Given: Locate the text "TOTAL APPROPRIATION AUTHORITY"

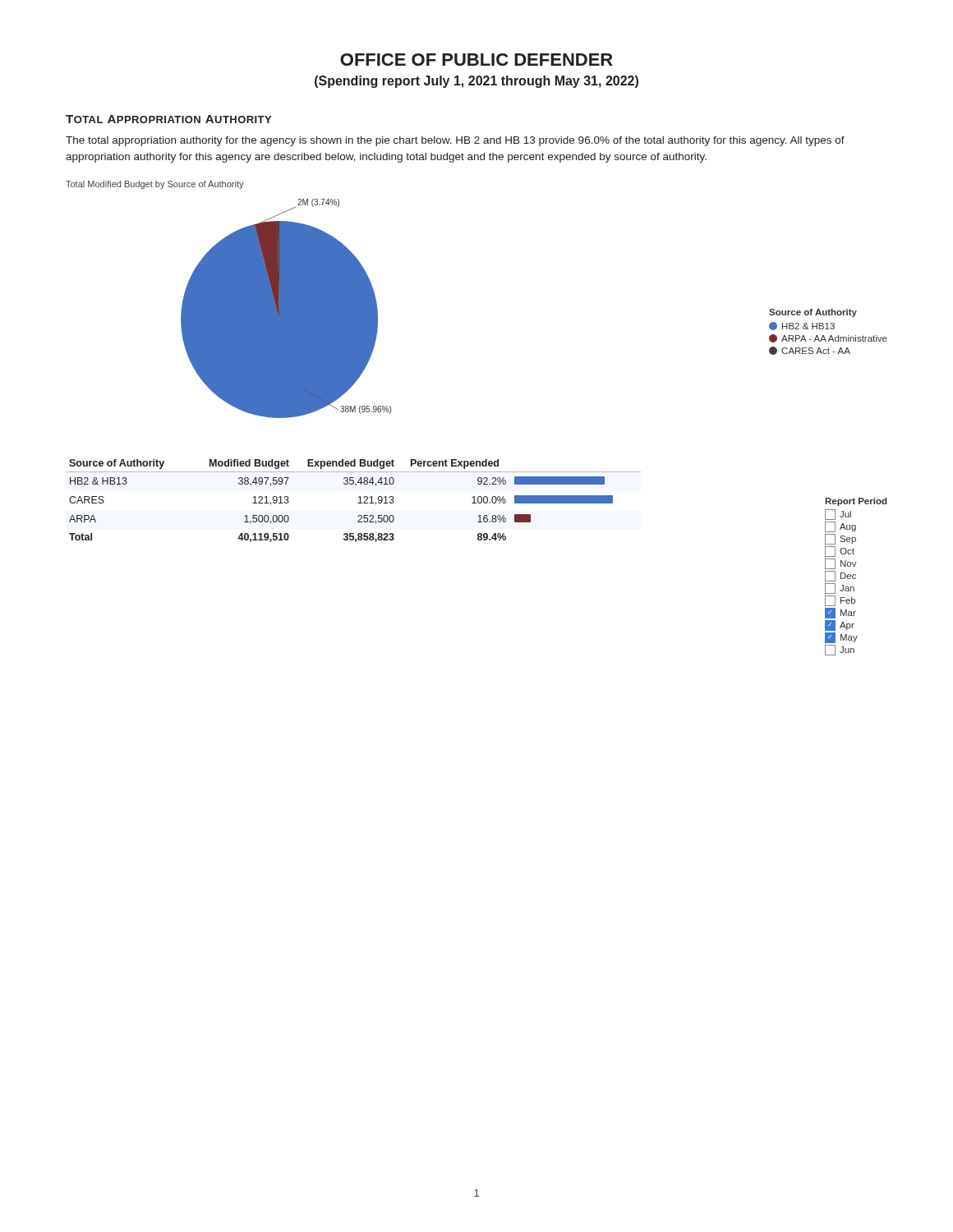Looking at the screenshot, I should pyautogui.click(x=169, y=119).
